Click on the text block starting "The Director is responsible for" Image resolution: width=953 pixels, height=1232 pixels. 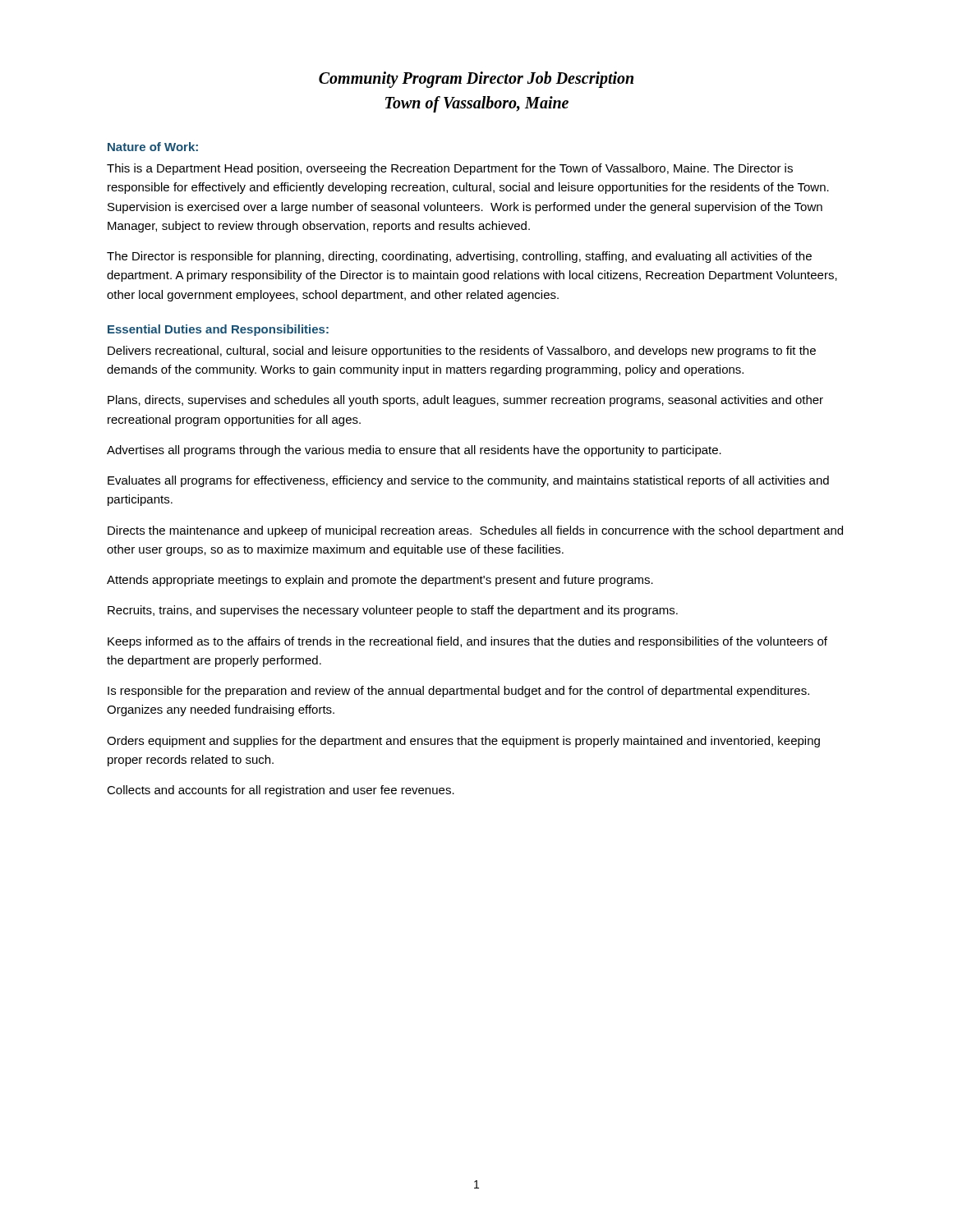click(472, 275)
